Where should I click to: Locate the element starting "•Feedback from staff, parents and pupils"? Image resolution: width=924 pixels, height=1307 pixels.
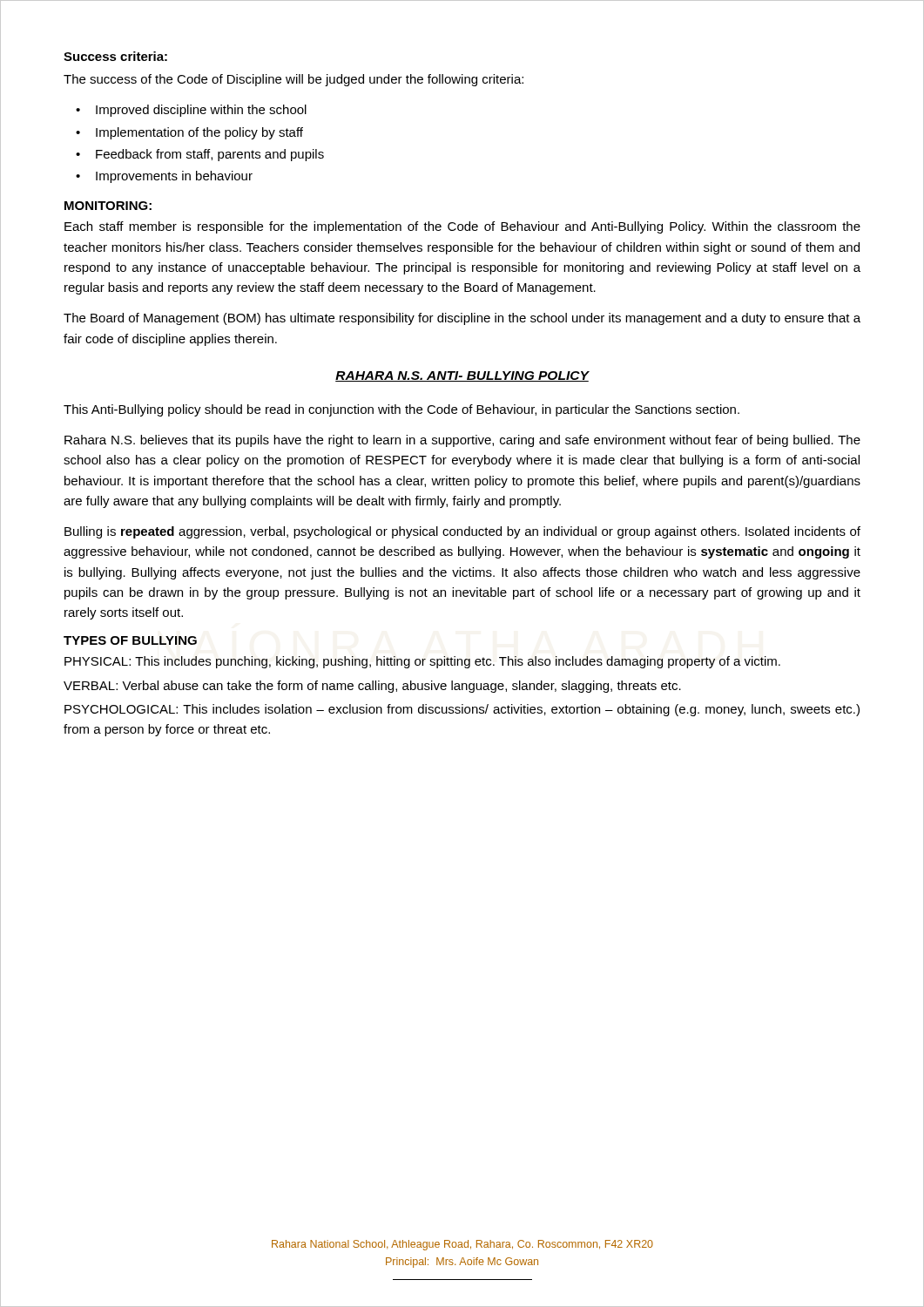[200, 154]
